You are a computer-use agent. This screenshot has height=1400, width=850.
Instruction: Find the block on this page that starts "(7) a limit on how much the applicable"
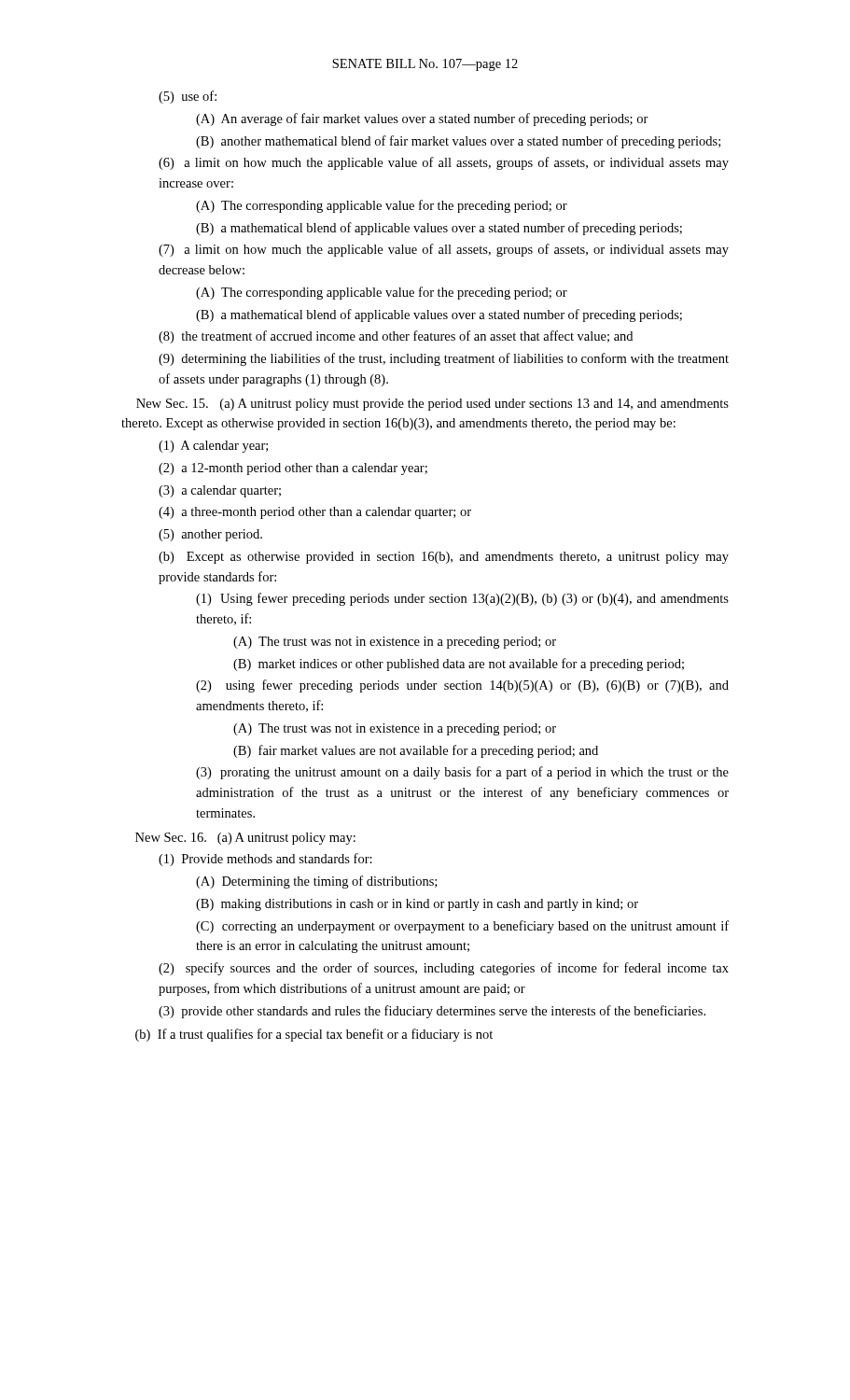[444, 260]
